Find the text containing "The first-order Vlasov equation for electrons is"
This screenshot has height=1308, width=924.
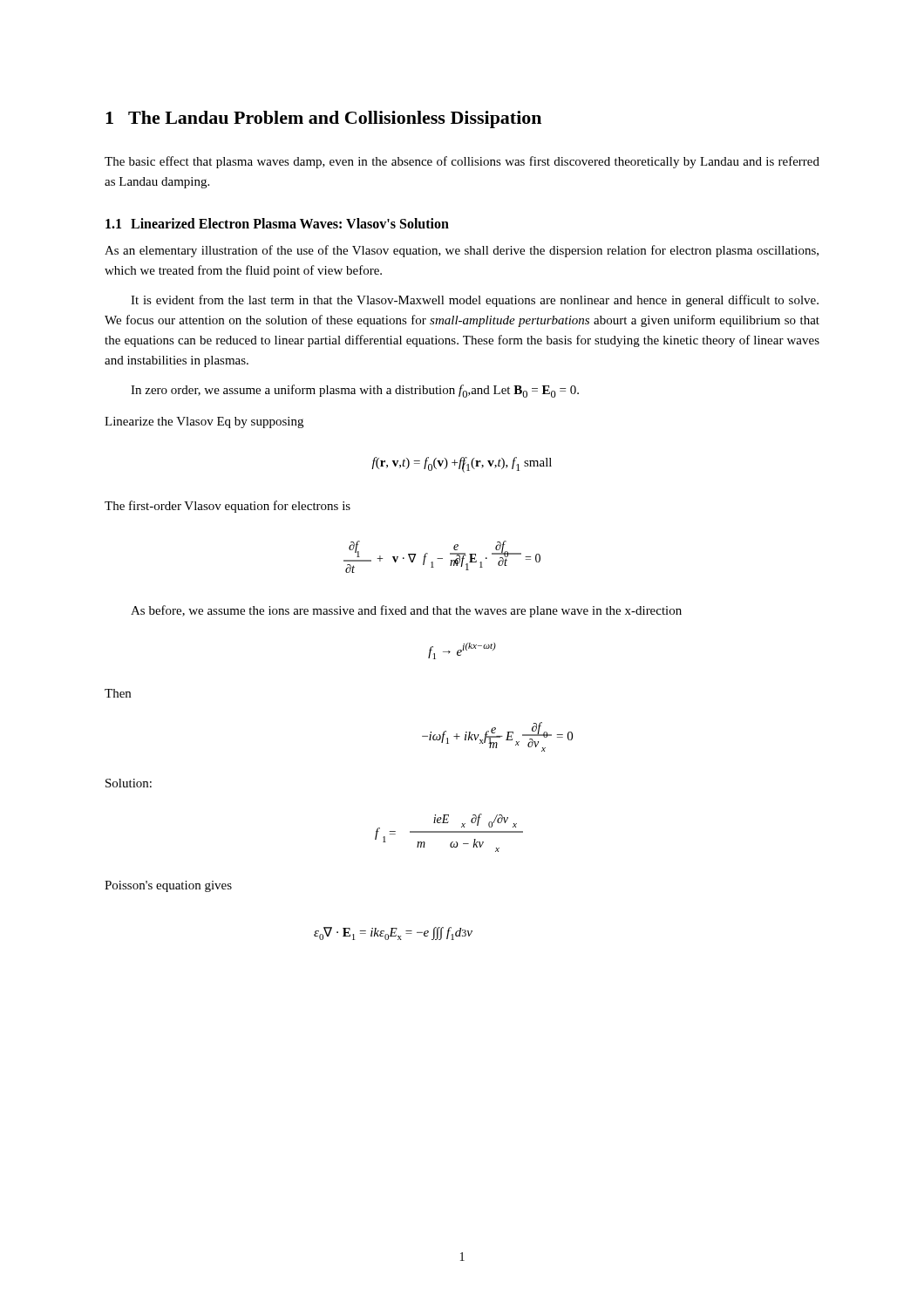[228, 506]
